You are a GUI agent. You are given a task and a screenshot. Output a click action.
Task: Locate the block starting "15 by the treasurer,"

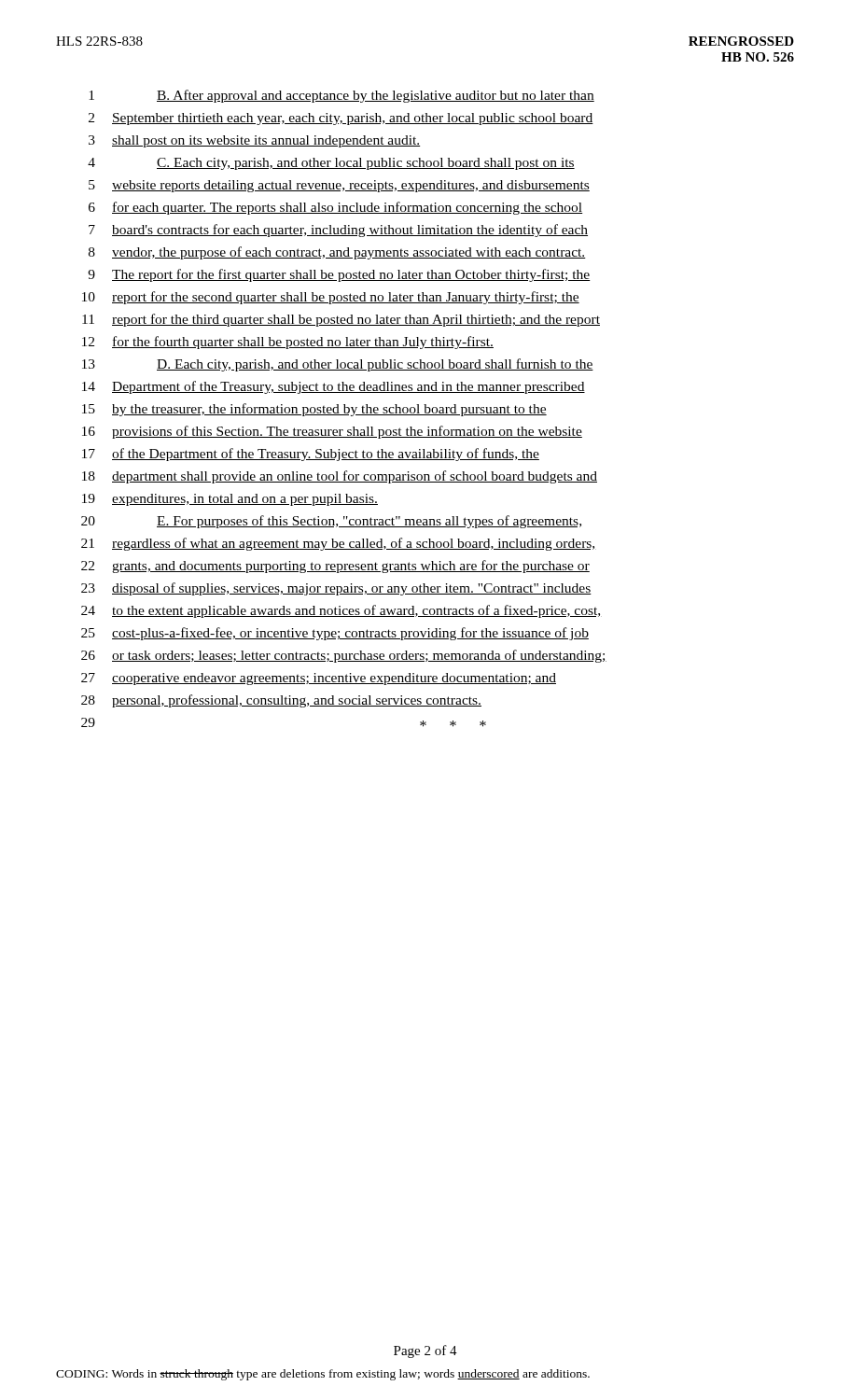tap(425, 409)
